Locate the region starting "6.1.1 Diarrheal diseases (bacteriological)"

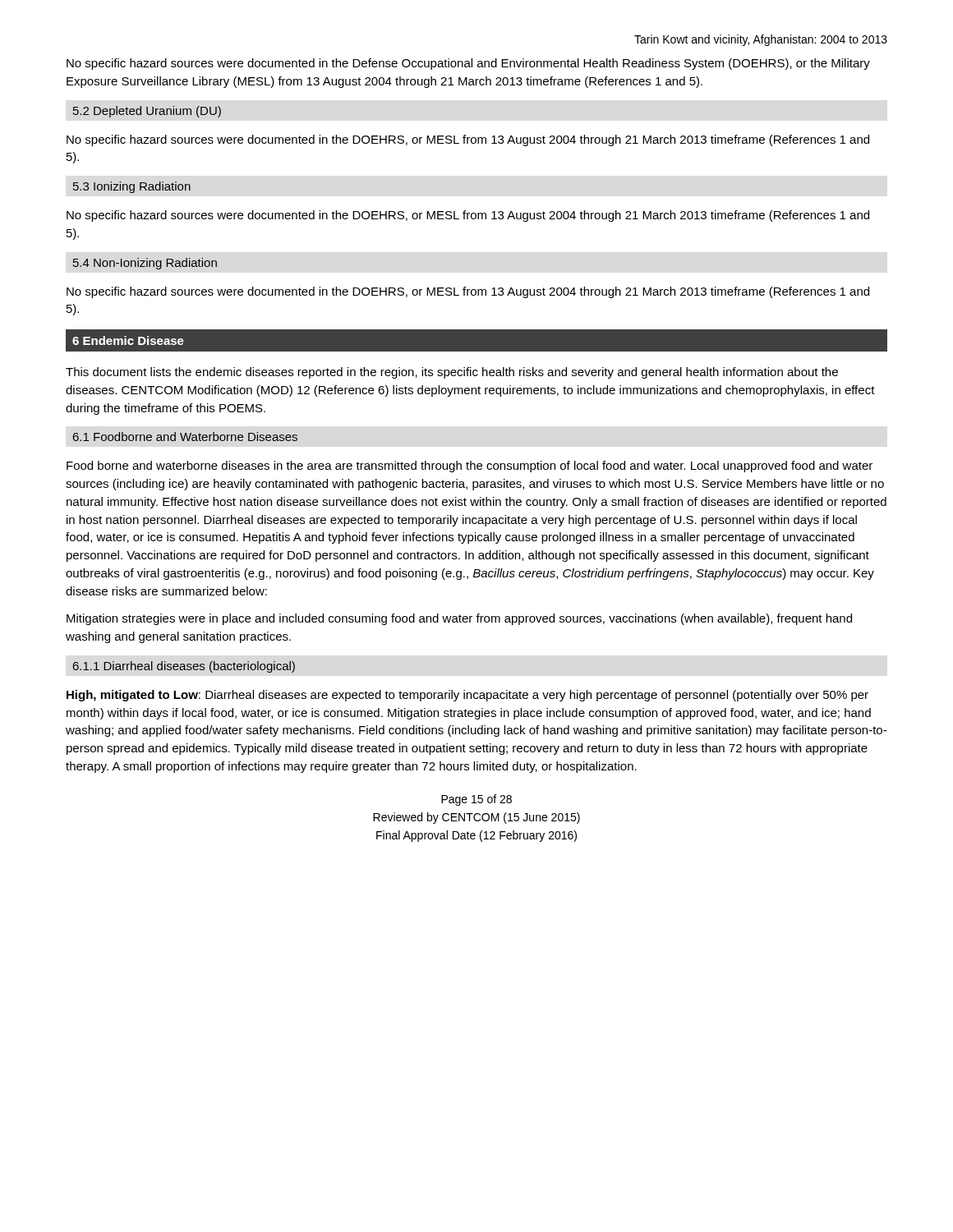[184, 665]
